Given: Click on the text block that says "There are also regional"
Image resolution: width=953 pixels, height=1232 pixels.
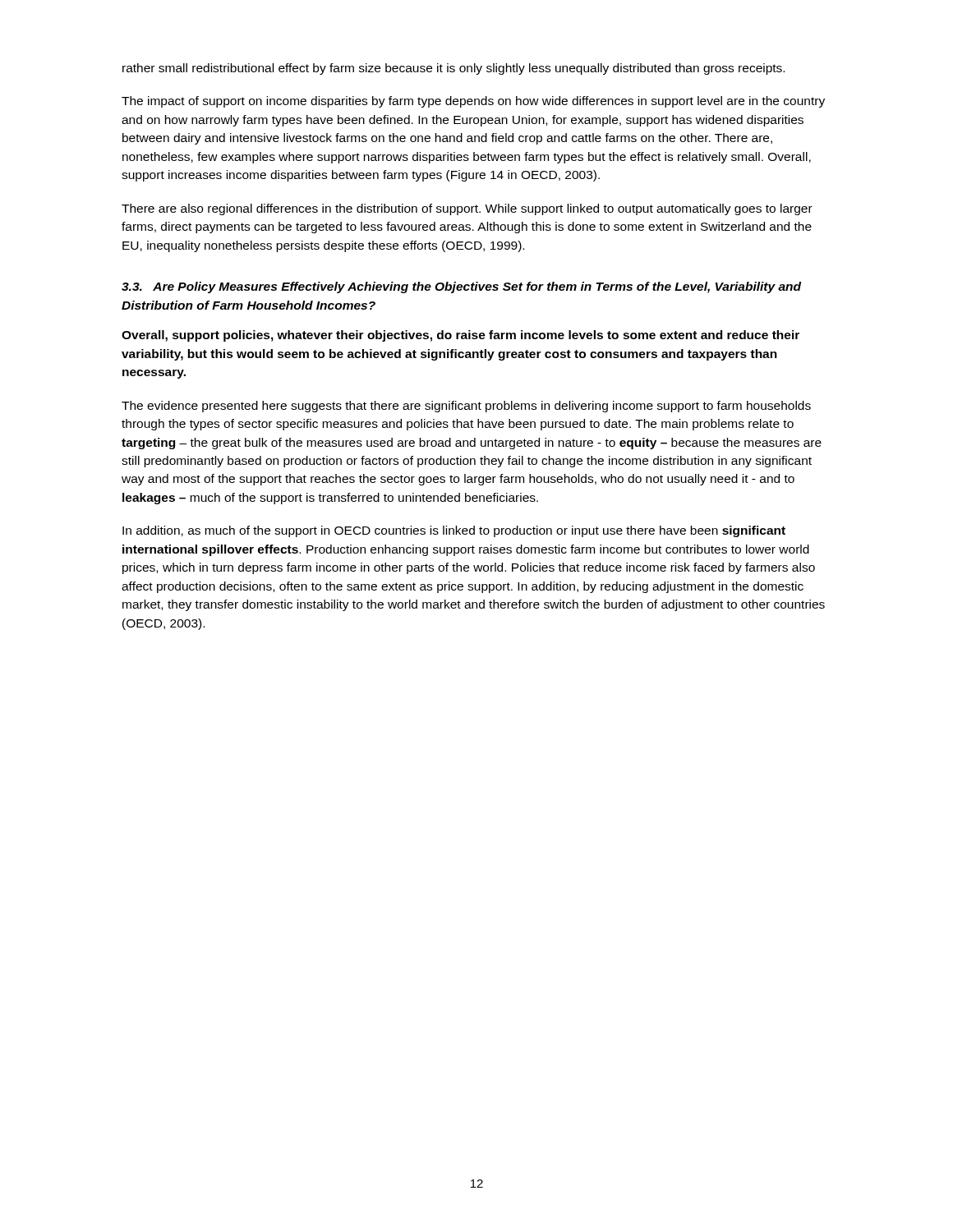Looking at the screenshot, I should coord(467,227).
